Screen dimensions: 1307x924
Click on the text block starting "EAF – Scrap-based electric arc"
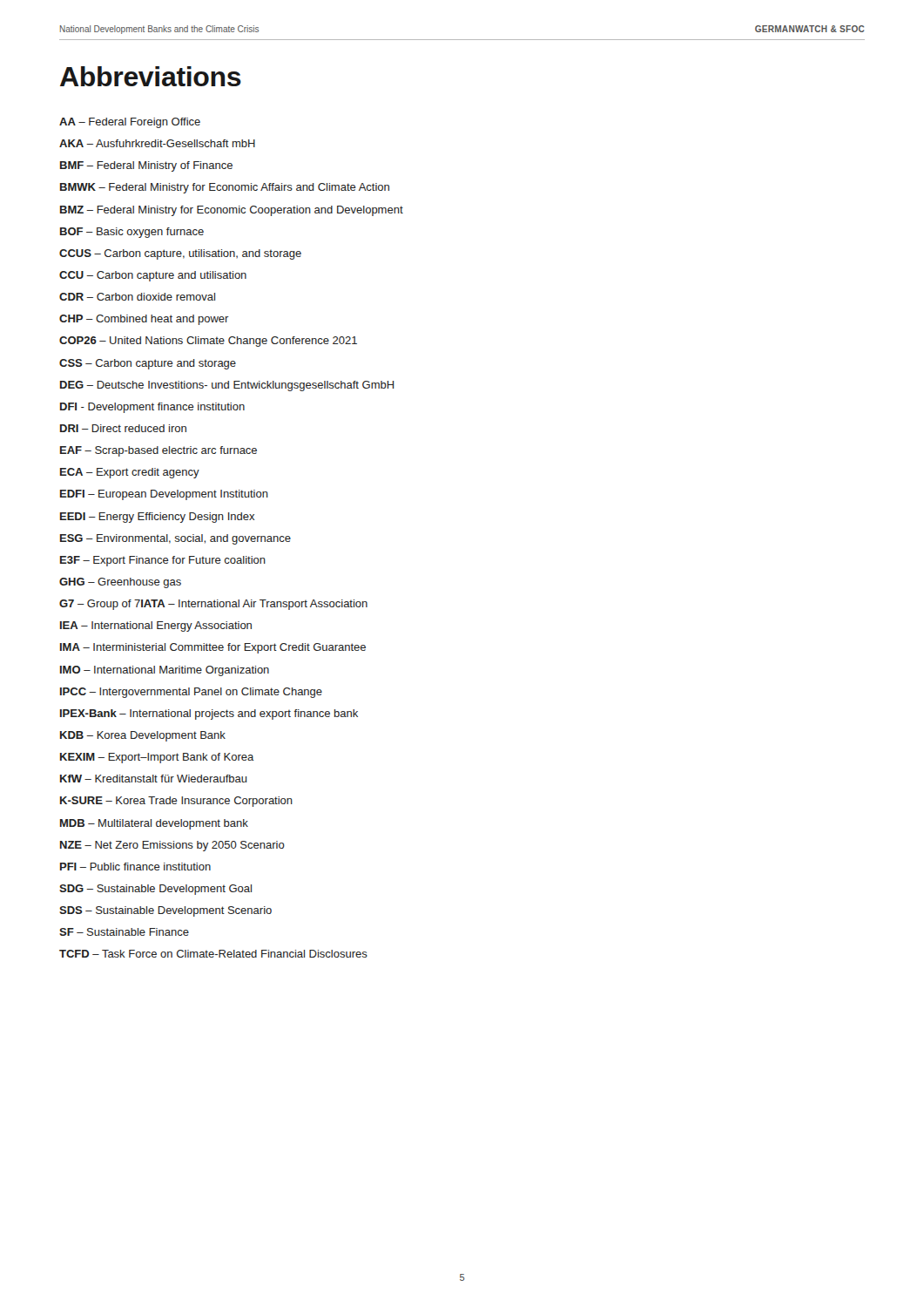158,450
